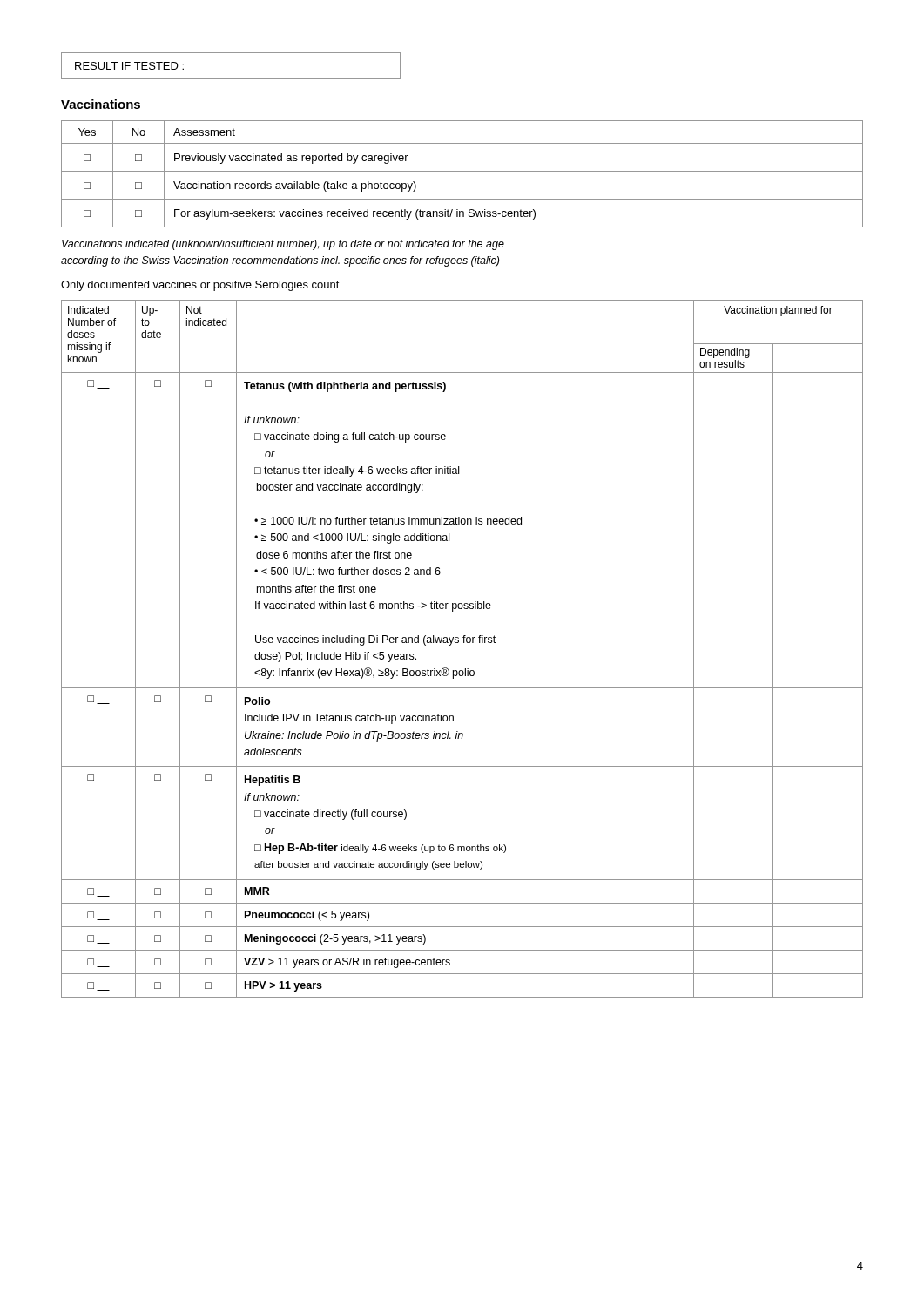Select the element starting "Vaccinations indicated (unknown/insufficient number),"
The height and width of the screenshot is (1307, 924).
[x=283, y=252]
